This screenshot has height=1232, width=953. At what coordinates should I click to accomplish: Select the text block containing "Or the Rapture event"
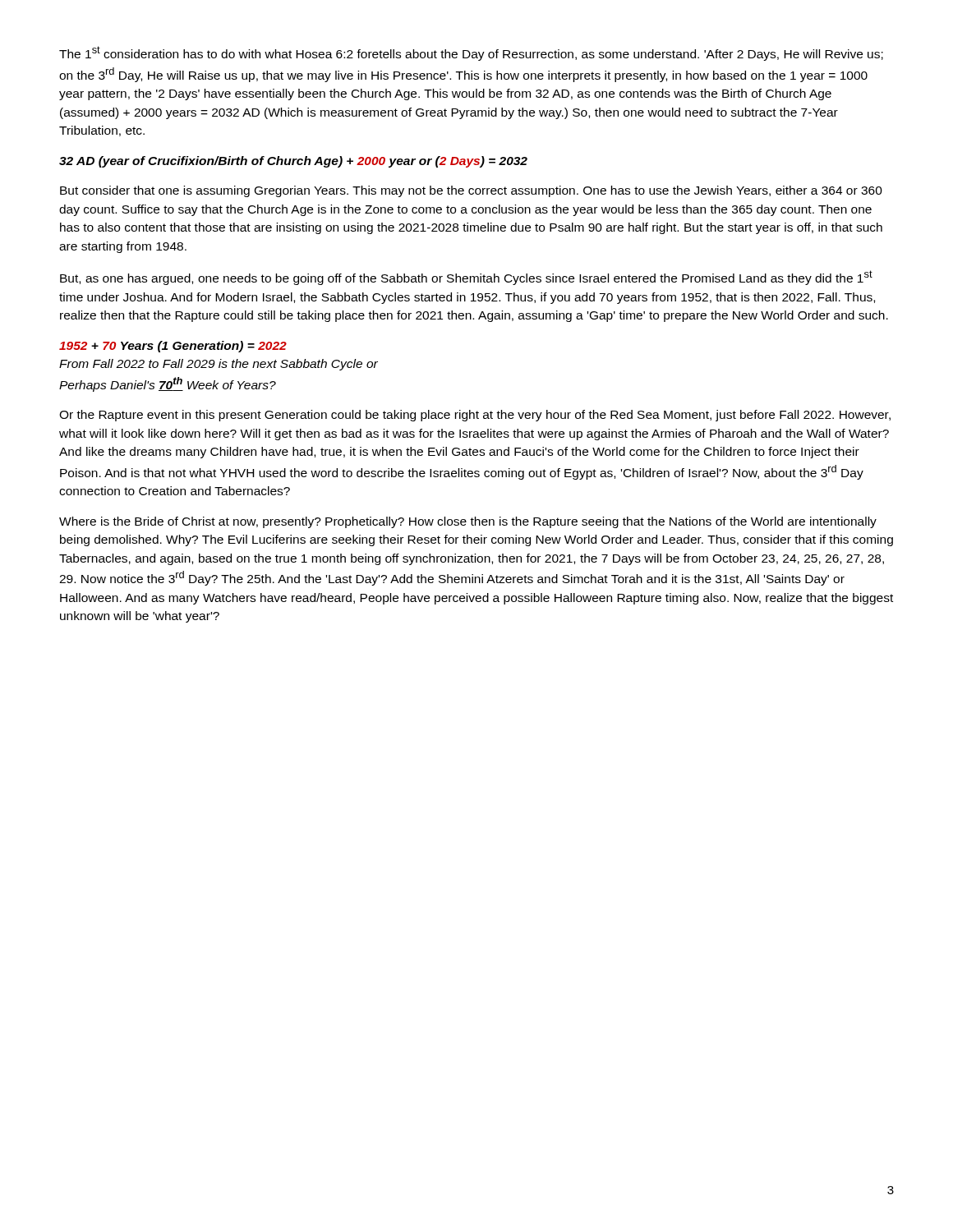[476, 453]
